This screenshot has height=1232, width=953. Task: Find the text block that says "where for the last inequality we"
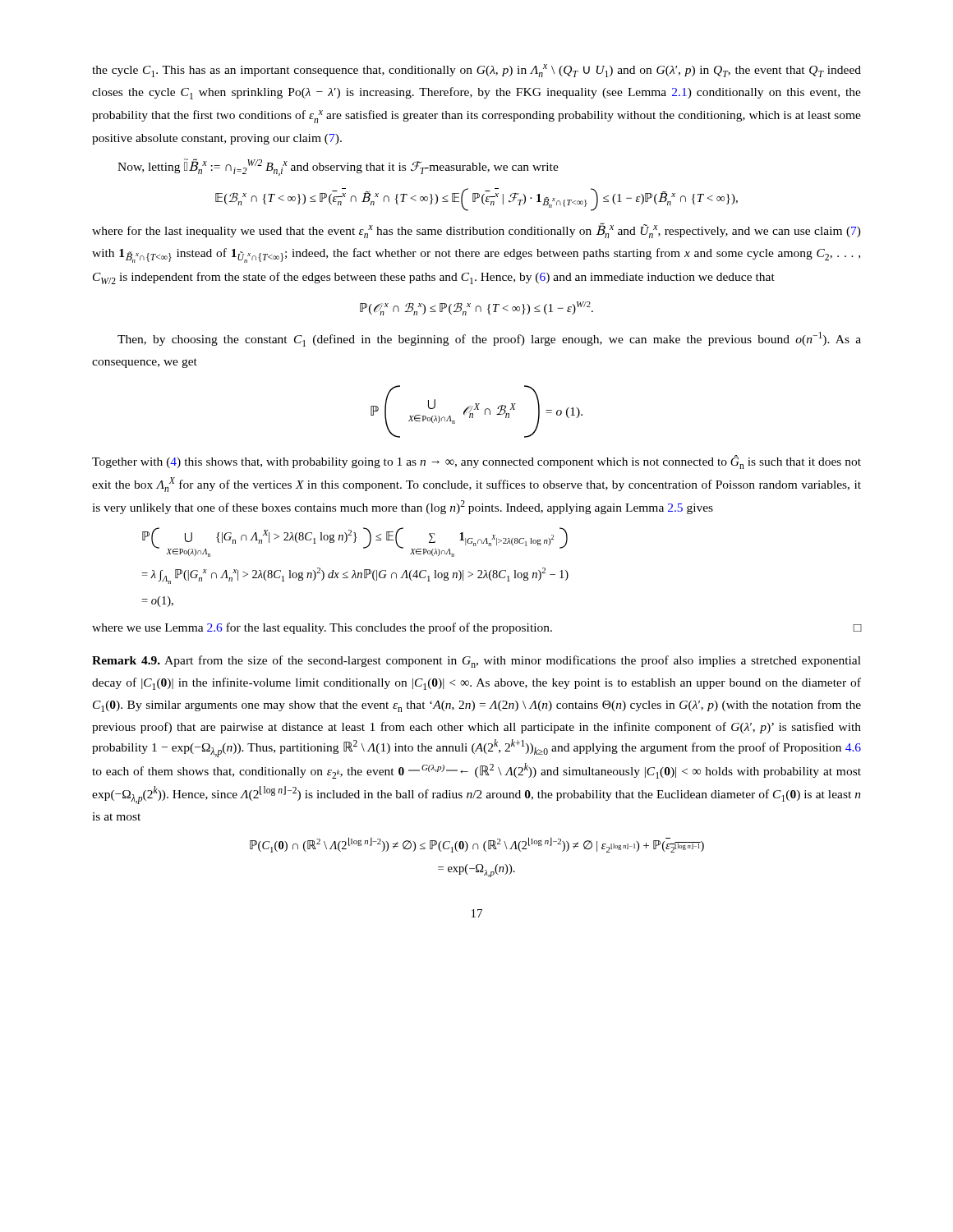[x=476, y=254]
